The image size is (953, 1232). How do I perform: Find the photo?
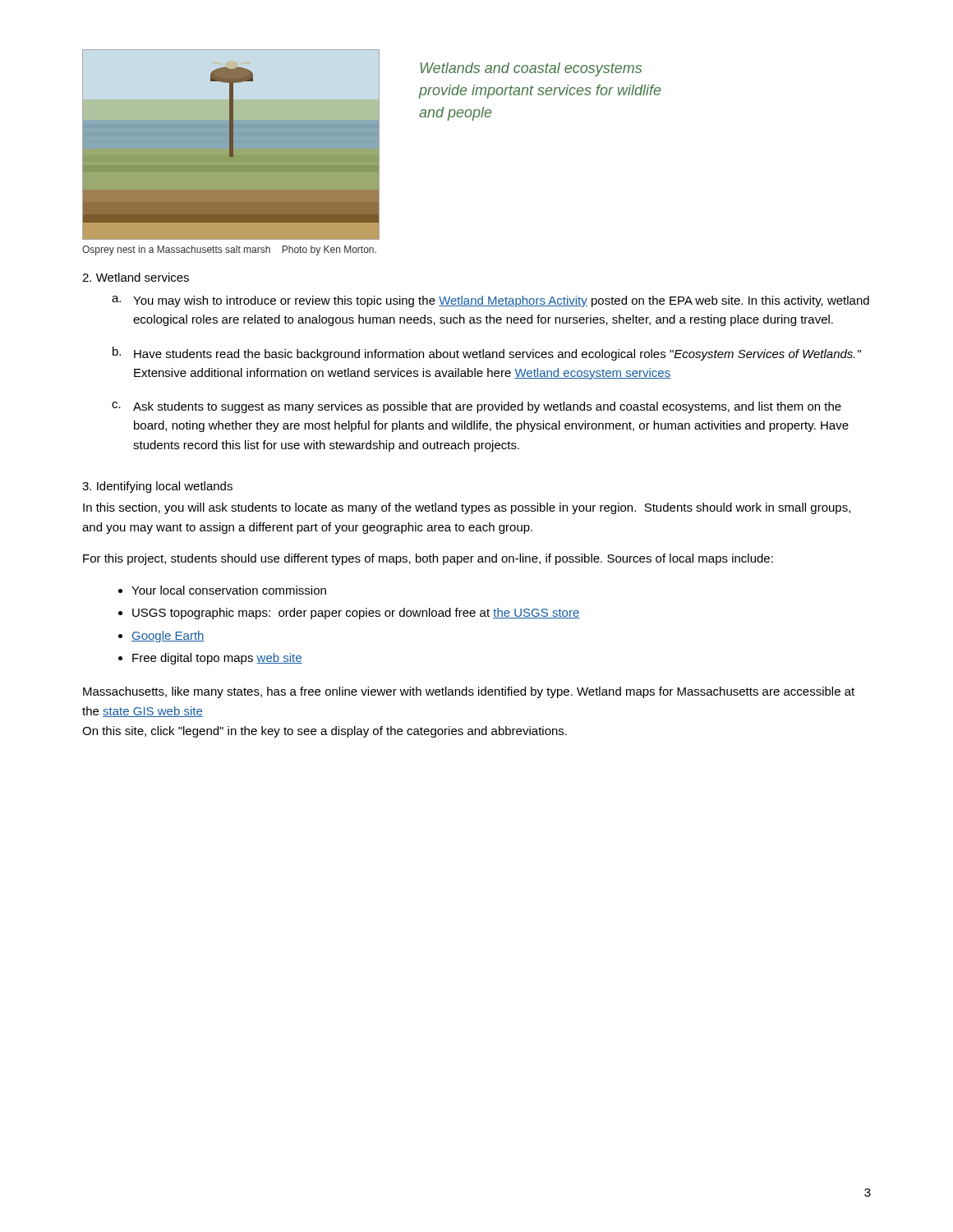231,152
